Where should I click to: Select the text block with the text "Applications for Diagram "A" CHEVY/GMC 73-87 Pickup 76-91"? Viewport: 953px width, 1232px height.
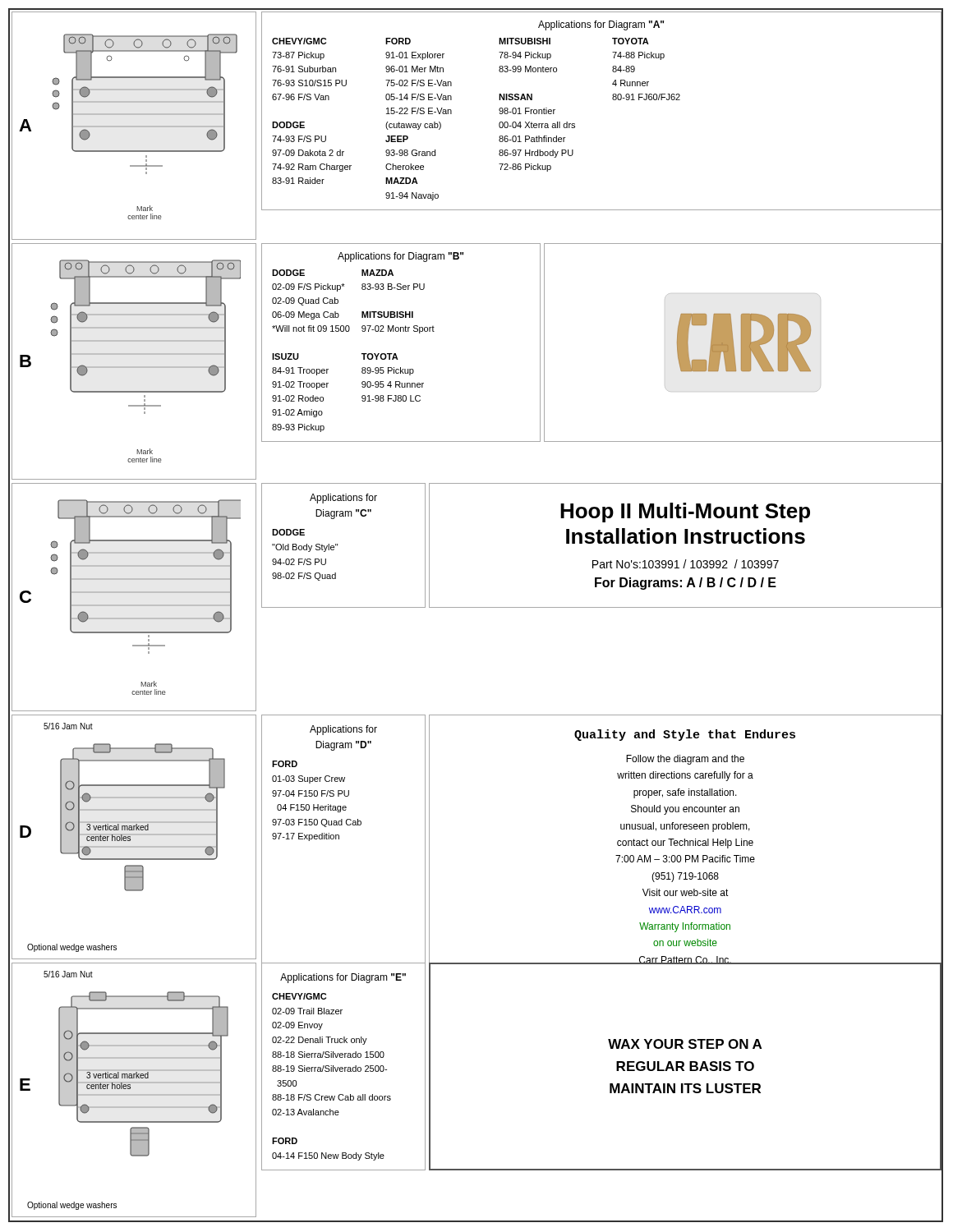601,25
